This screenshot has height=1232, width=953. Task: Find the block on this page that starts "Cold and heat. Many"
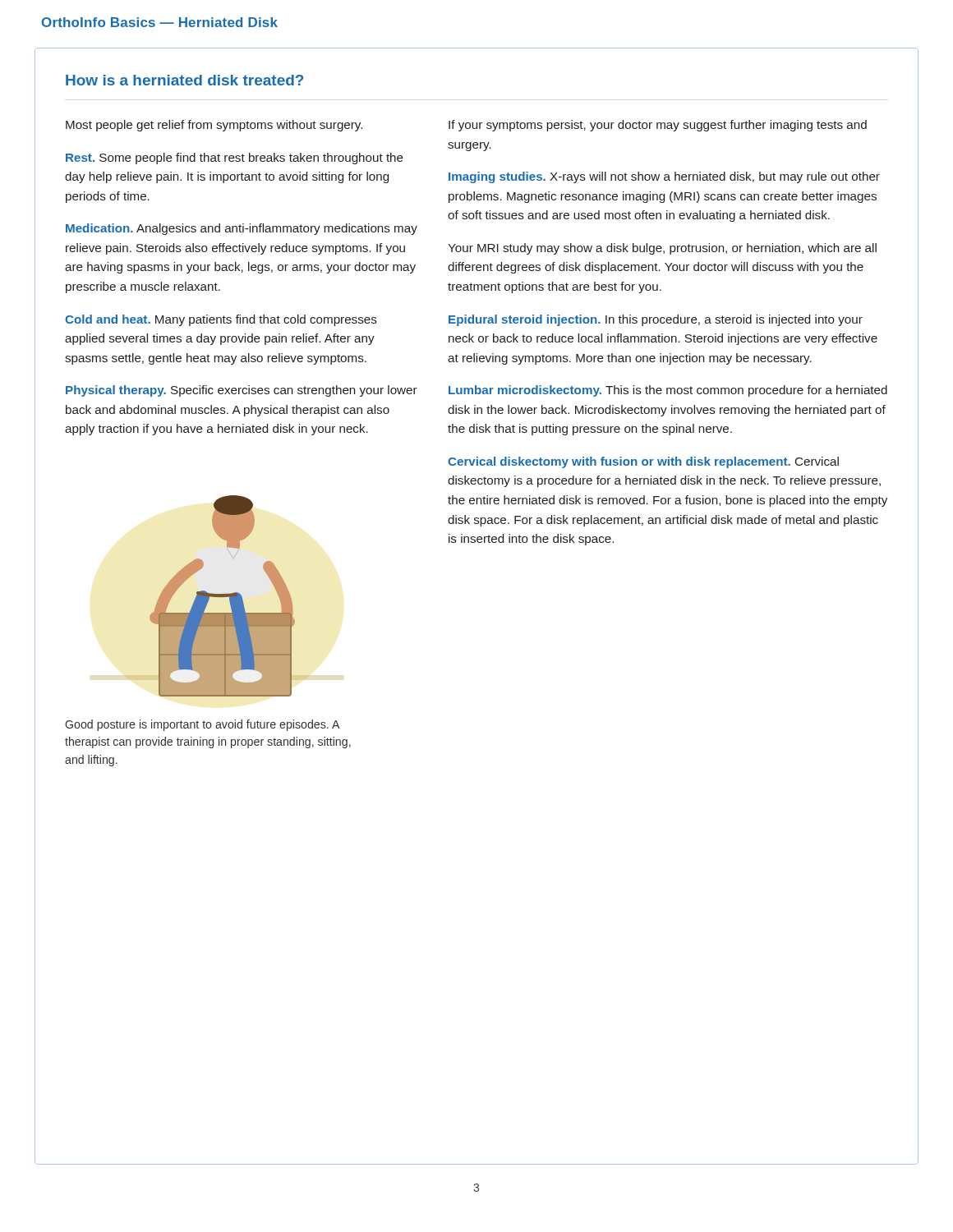pyautogui.click(x=221, y=338)
